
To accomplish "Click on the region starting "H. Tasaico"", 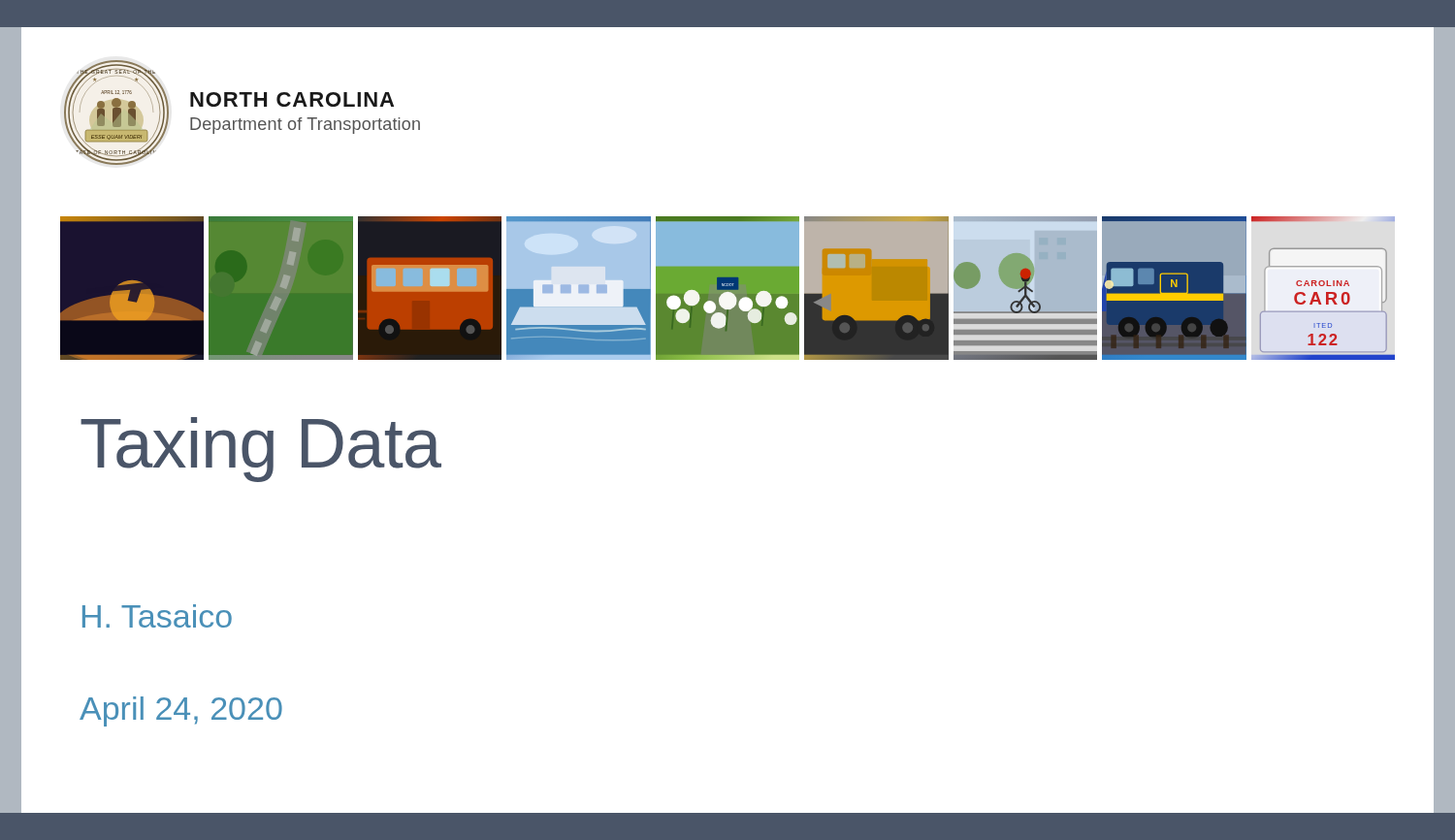I will click(156, 616).
